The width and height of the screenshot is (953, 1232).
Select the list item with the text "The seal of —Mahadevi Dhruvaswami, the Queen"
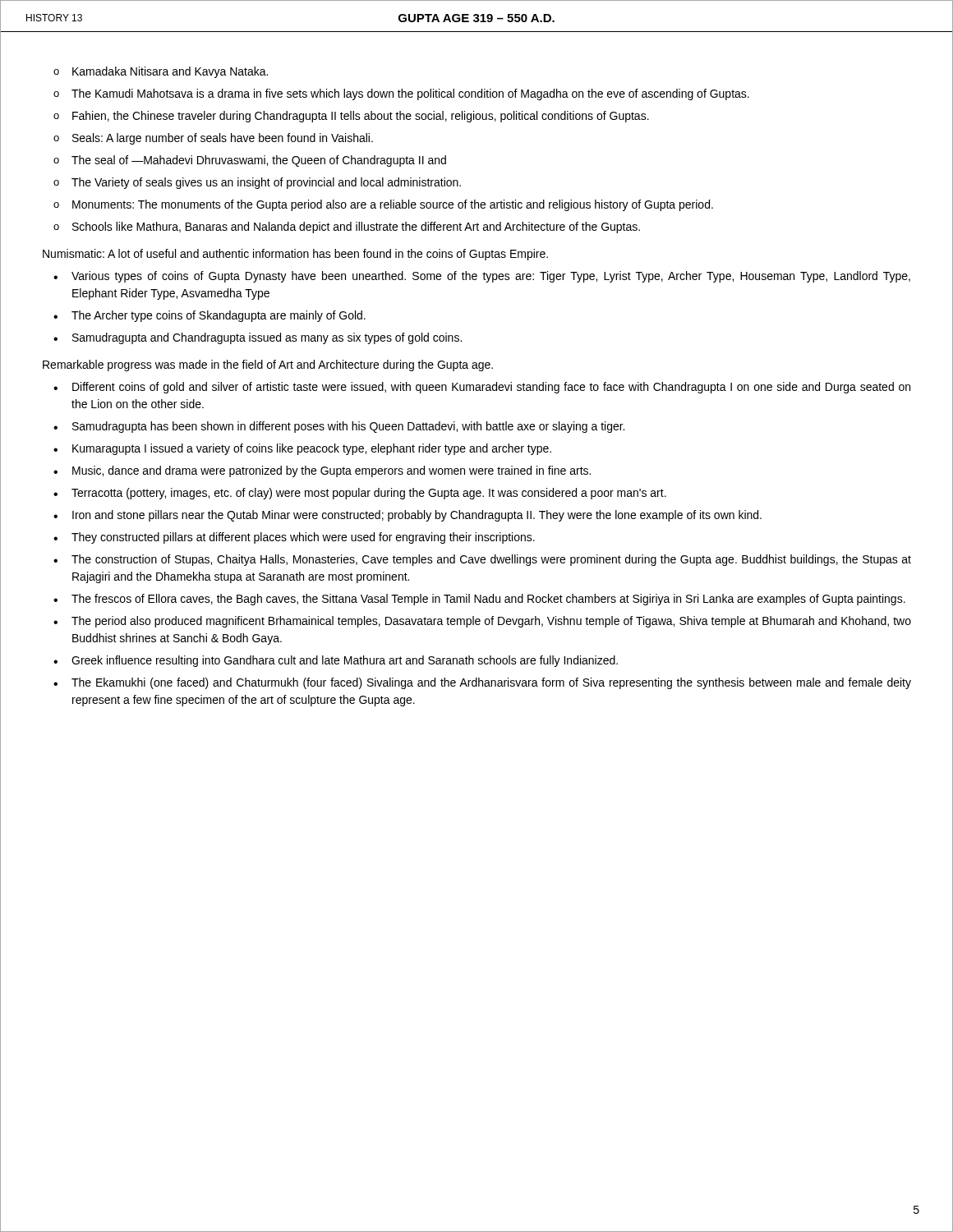point(259,160)
